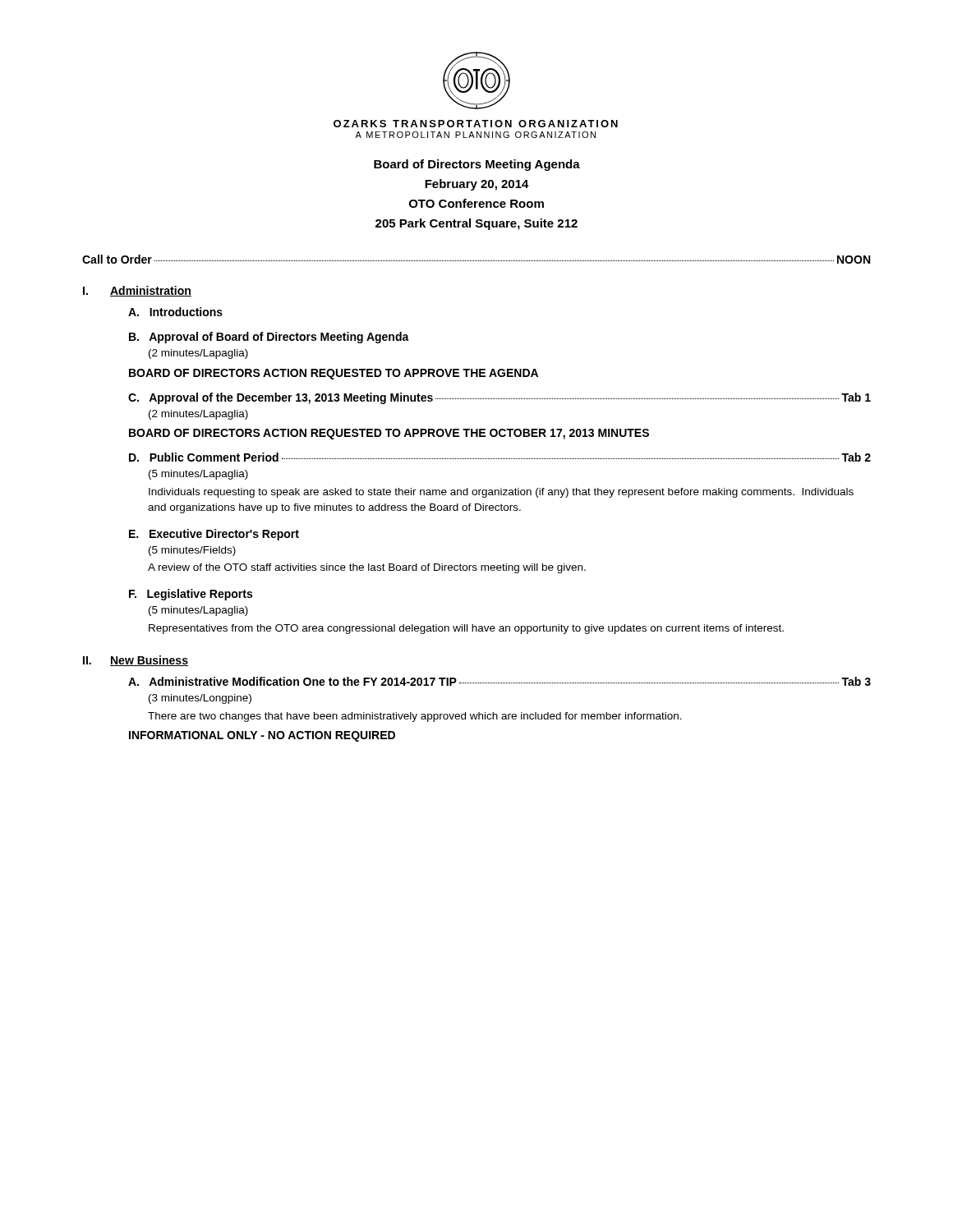Point to the passage starting "B. Approval of Board of"
Viewport: 953px width, 1232px height.
269,338
